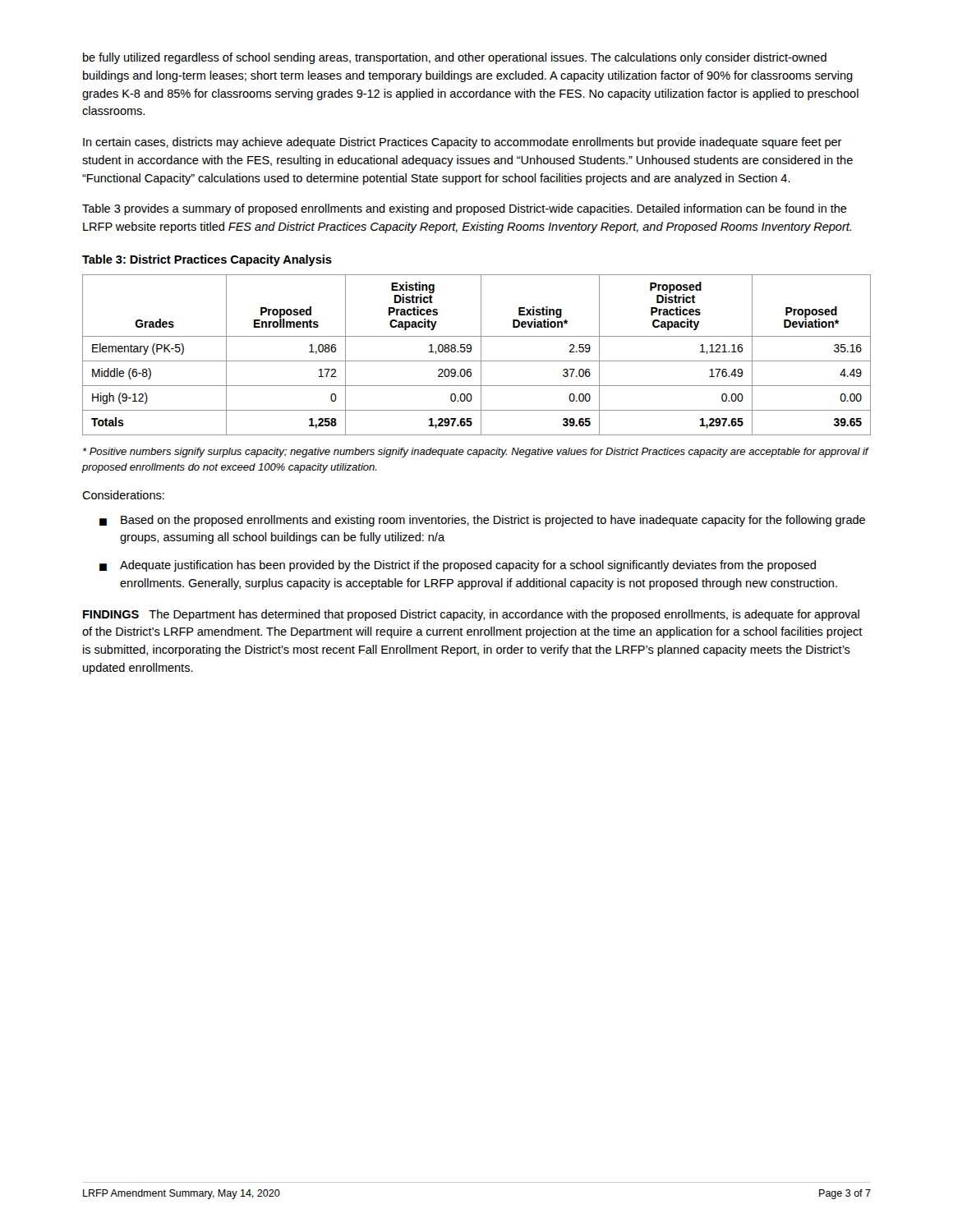
Task: Click on the list item containing "■ Based on the"
Action: pyautogui.click(x=485, y=529)
